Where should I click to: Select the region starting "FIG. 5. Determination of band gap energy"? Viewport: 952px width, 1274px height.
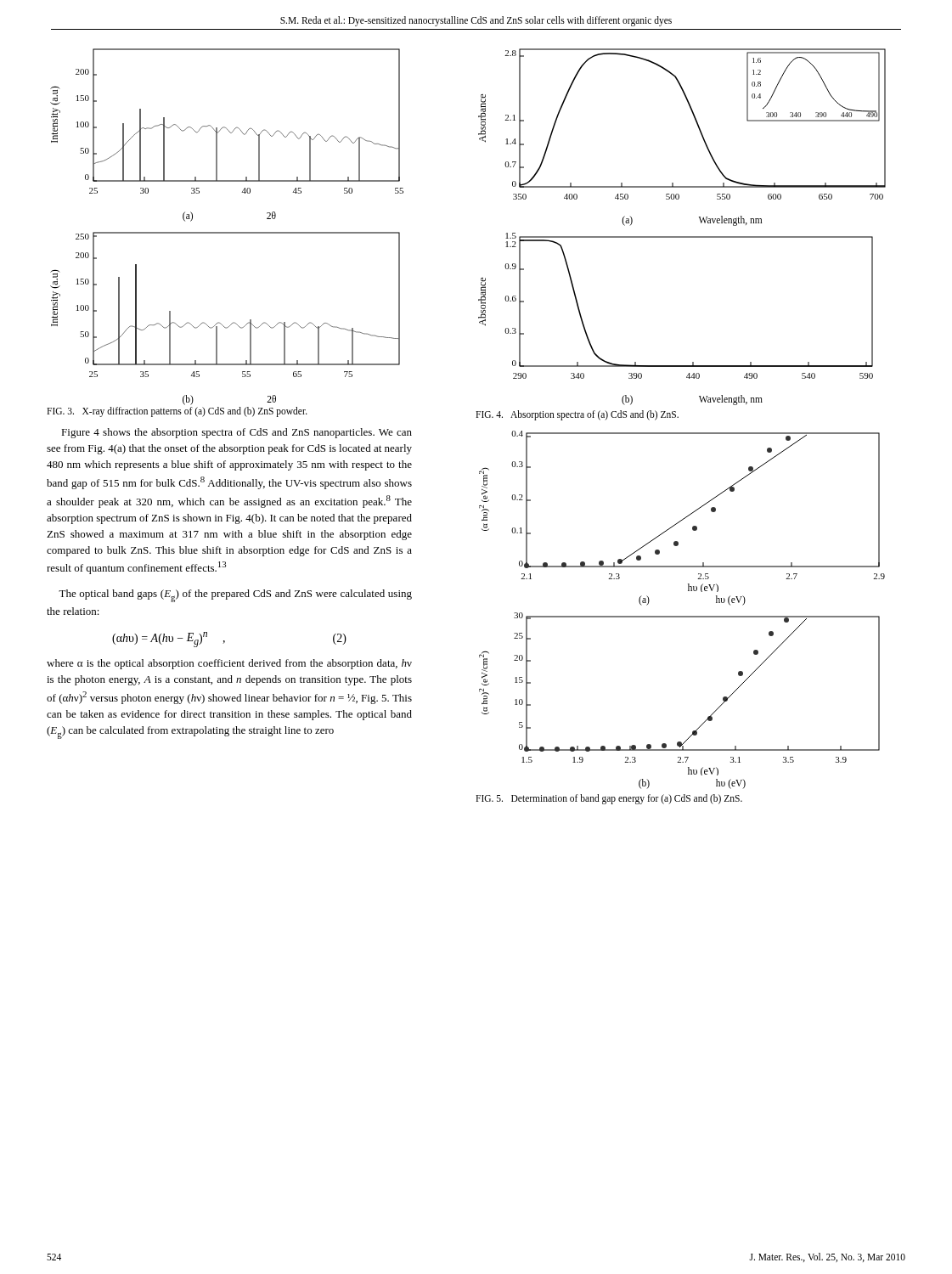point(609,798)
